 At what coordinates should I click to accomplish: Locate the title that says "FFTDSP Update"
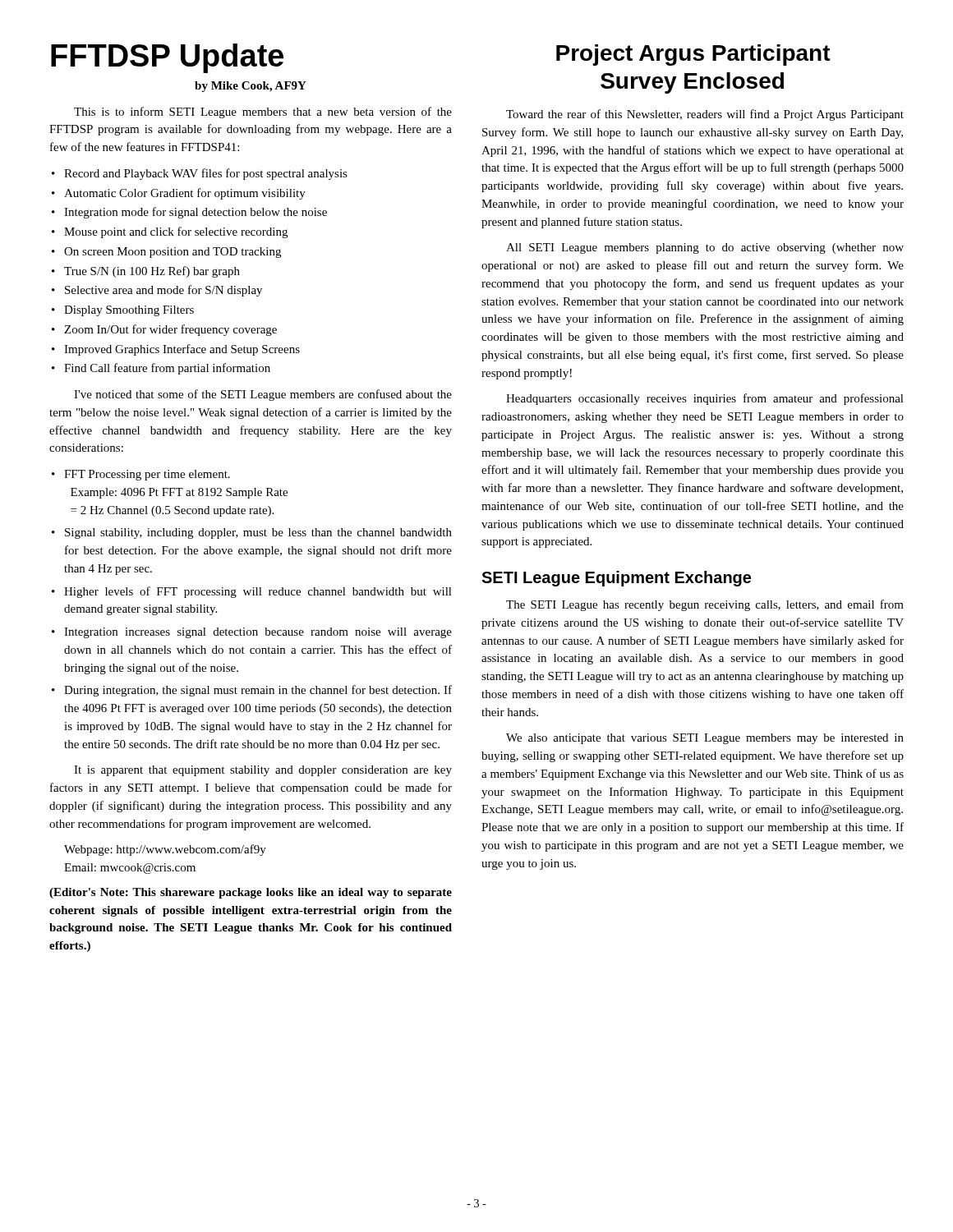point(251,57)
